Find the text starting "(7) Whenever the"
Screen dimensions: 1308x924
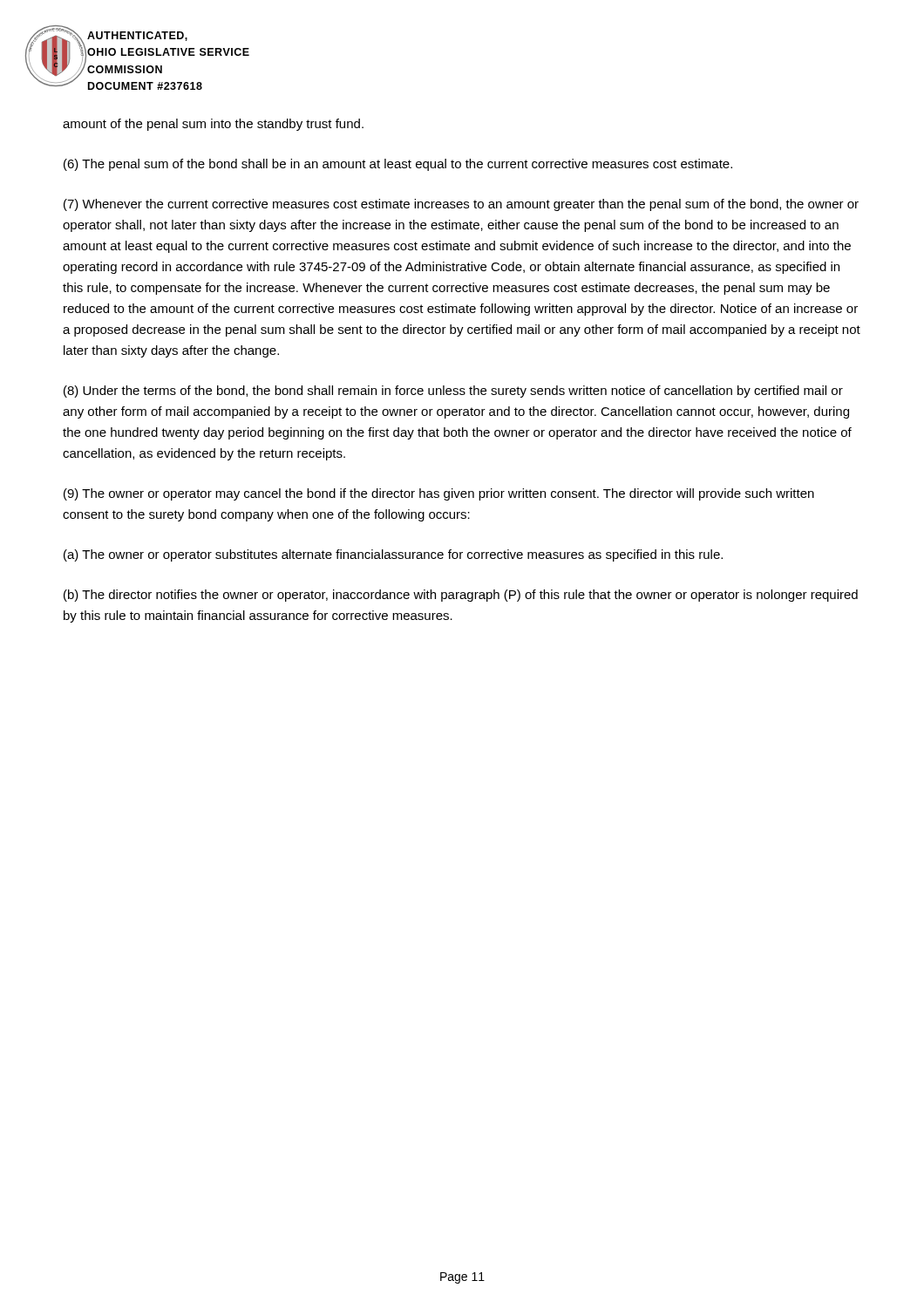461,277
